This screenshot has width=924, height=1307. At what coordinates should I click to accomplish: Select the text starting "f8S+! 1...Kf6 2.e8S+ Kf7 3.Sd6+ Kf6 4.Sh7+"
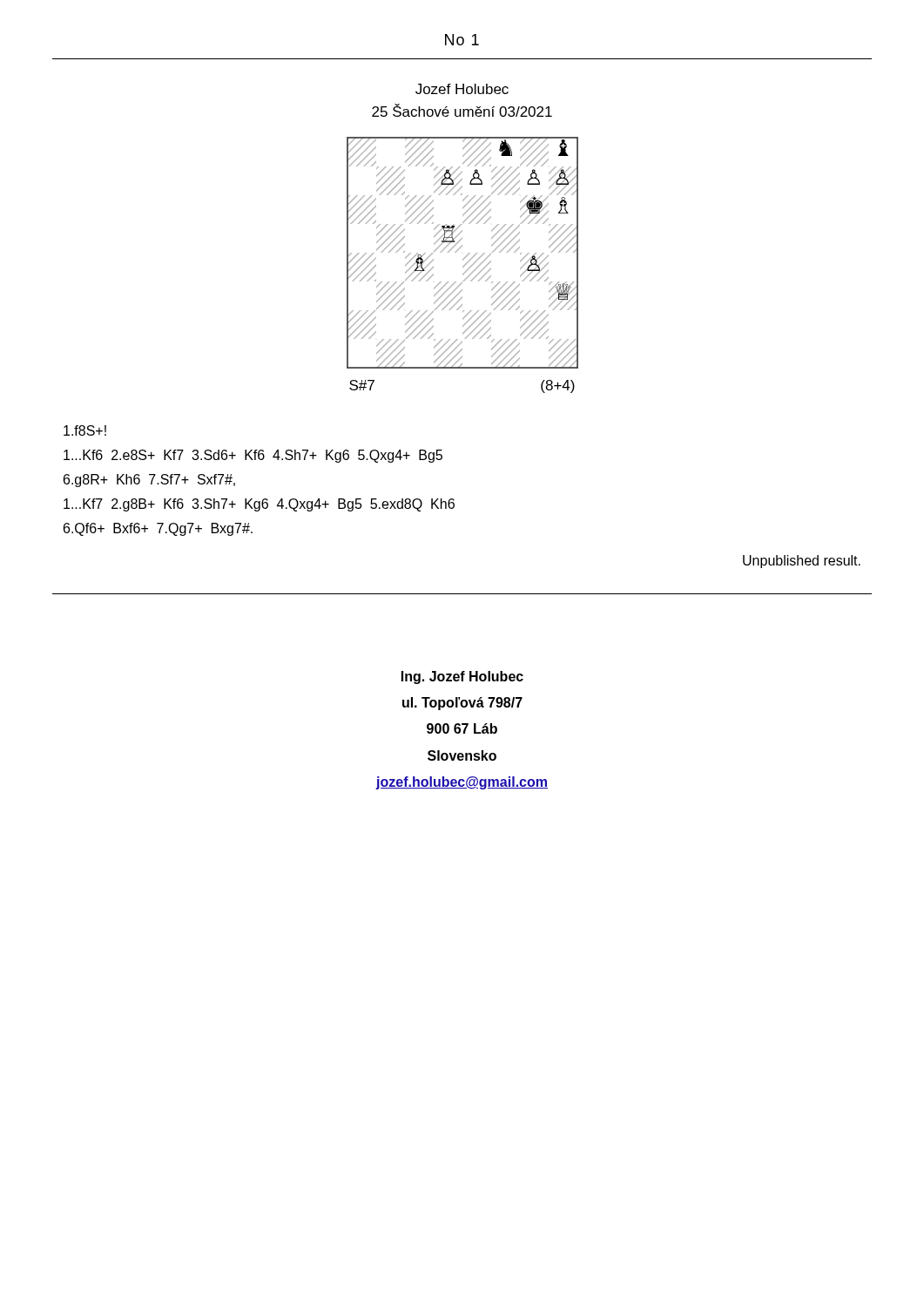click(x=85, y=430)
